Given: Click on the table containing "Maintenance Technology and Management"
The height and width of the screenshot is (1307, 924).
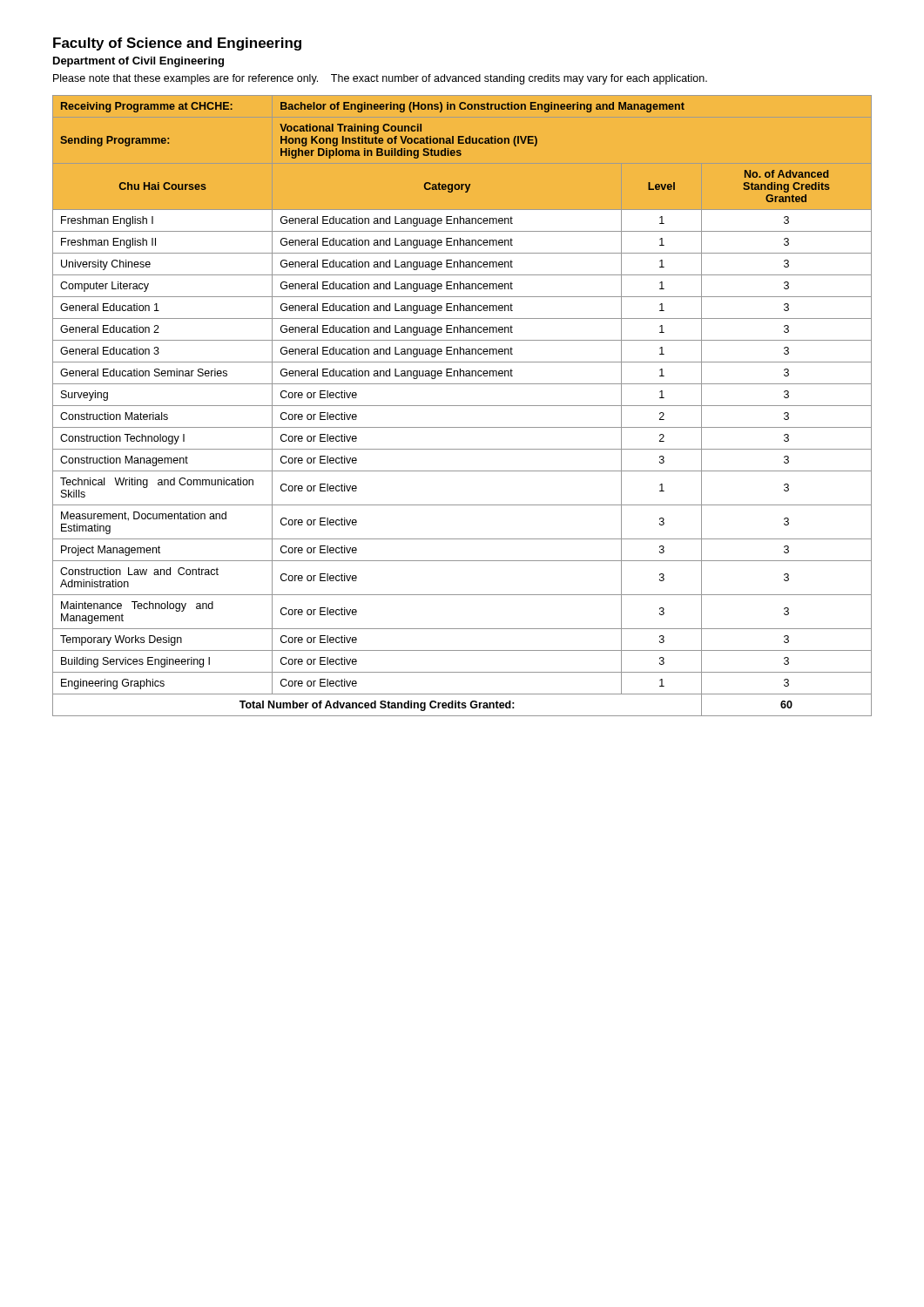Looking at the screenshot, I should (x=462, y=406).
